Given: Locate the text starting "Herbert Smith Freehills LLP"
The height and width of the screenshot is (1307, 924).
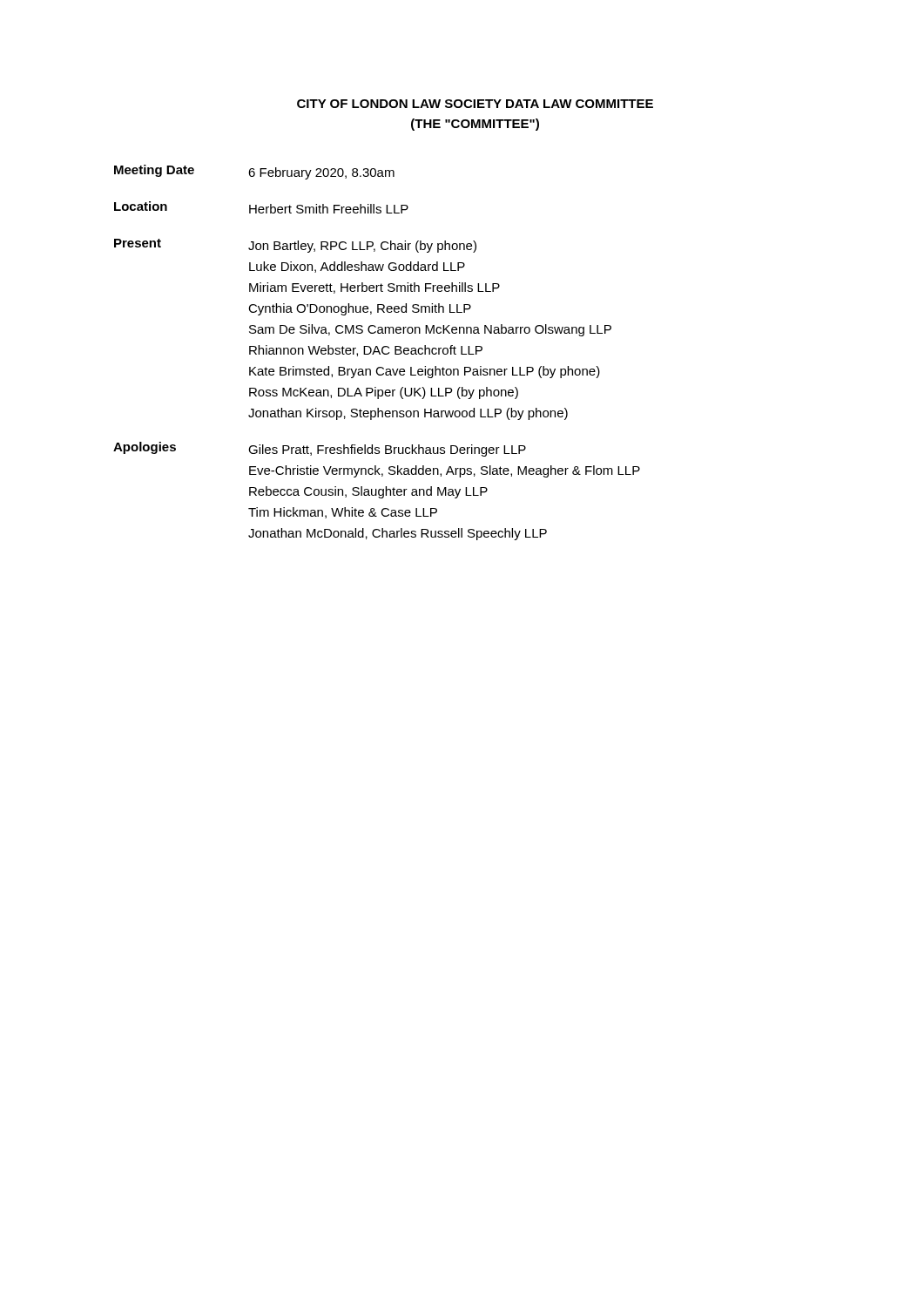Looking at the screenshot, I should pyautogui.click(x=328, y=209).
